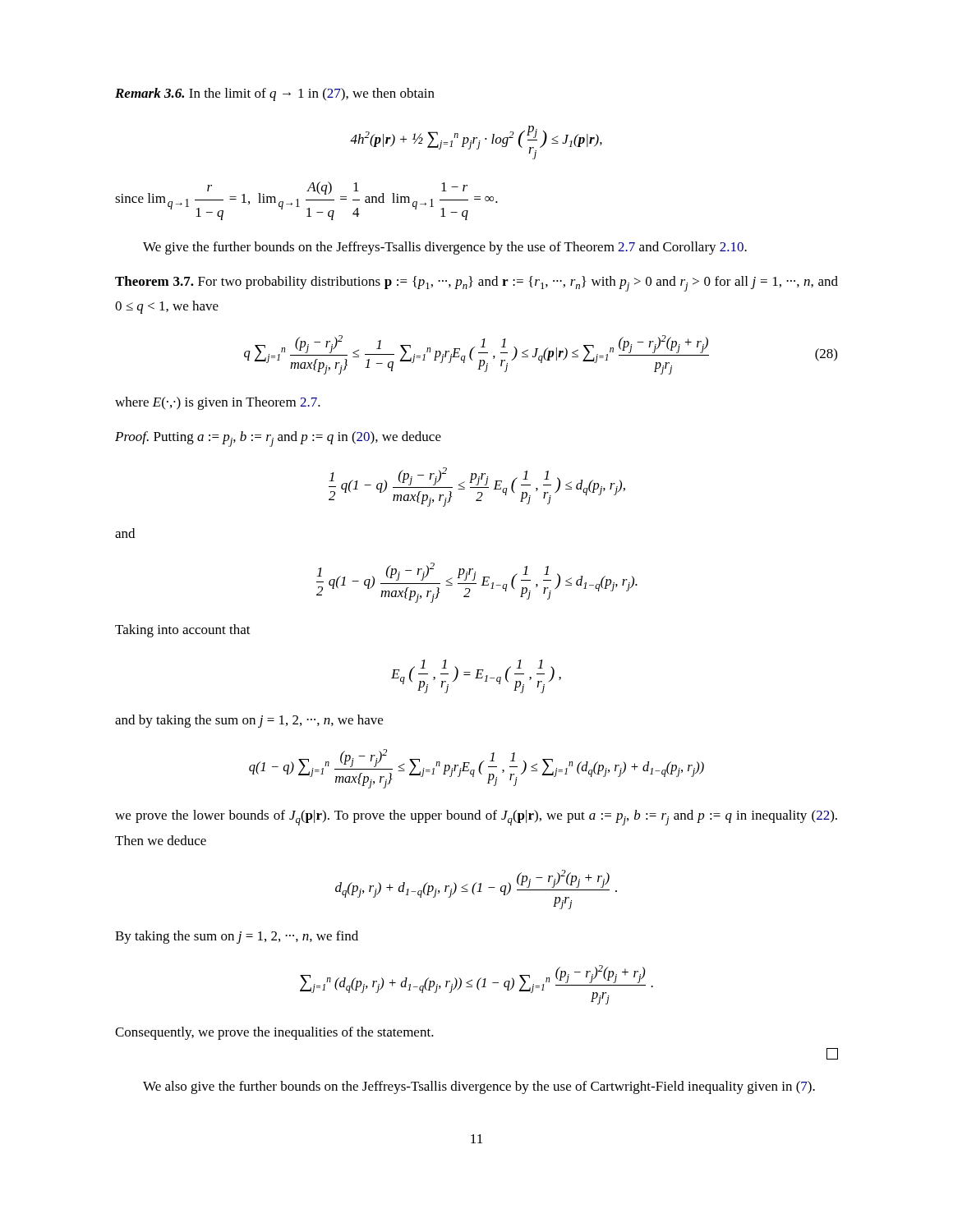Click the passage that begins "By taking the sum on j"
Image resolution: width=953 pixels, height=1232 pixels.
237,936
